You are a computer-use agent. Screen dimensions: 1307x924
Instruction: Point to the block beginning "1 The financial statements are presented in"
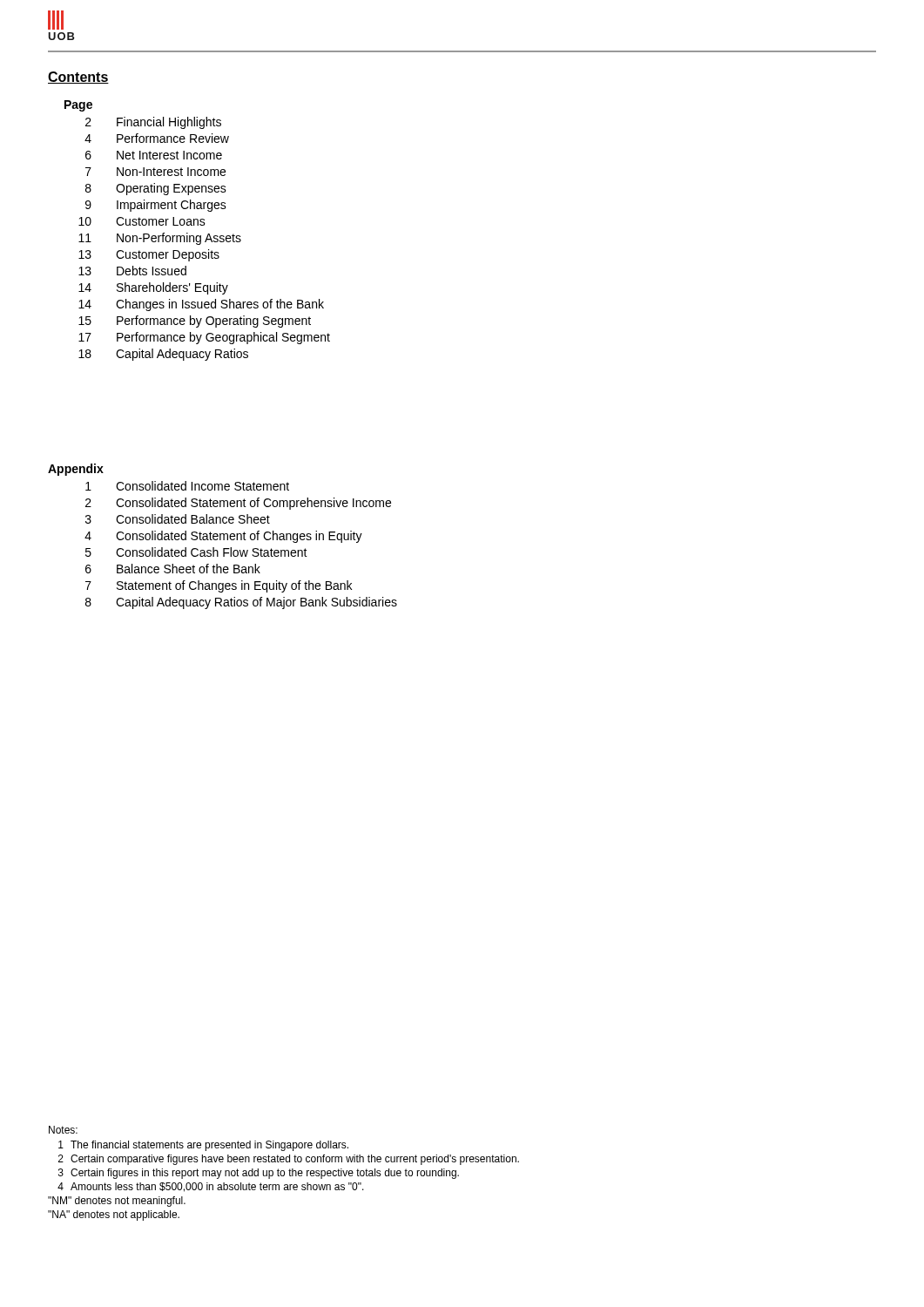462,1145
